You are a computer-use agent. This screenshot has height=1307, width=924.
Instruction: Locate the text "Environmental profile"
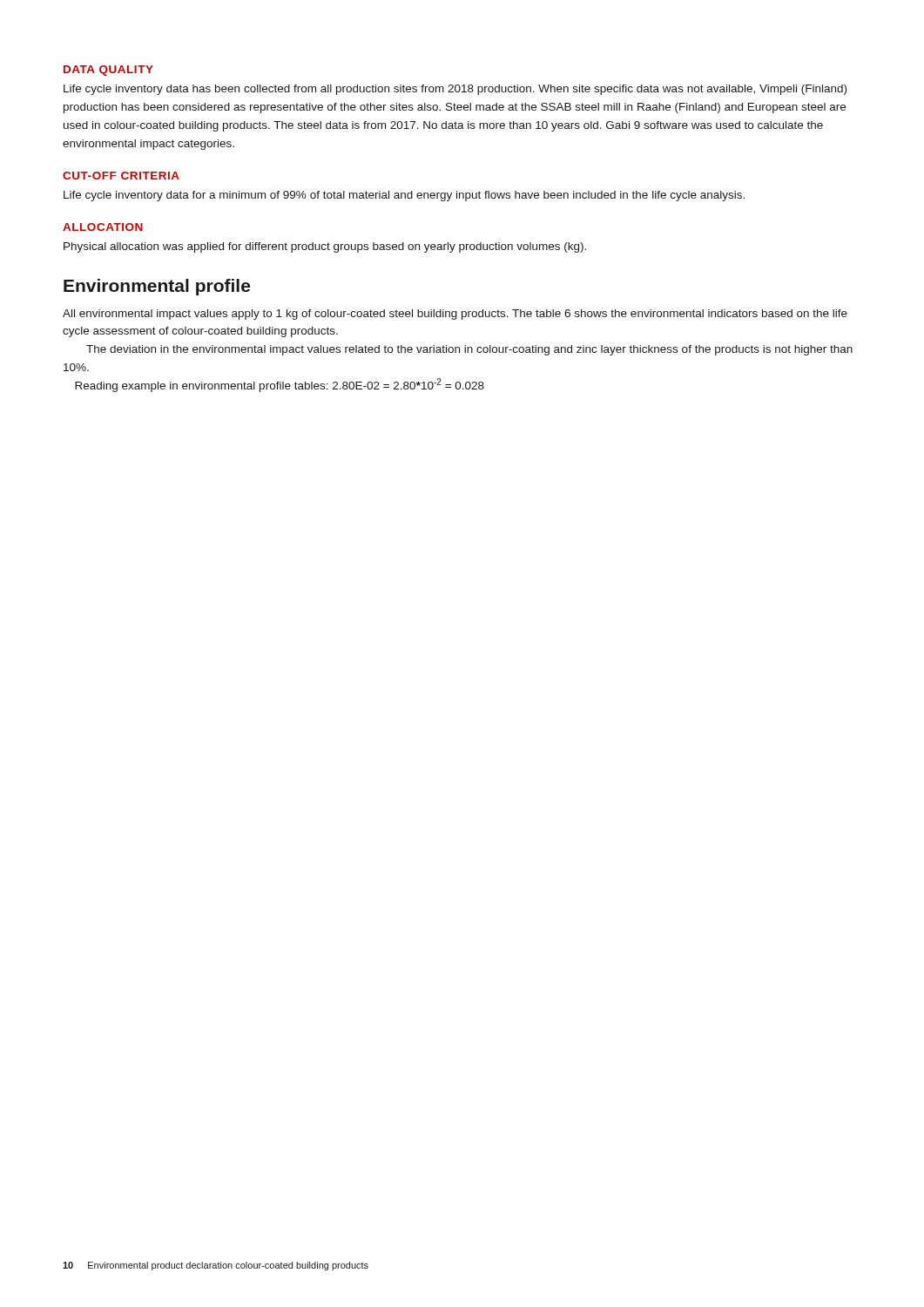click(157, 285)
